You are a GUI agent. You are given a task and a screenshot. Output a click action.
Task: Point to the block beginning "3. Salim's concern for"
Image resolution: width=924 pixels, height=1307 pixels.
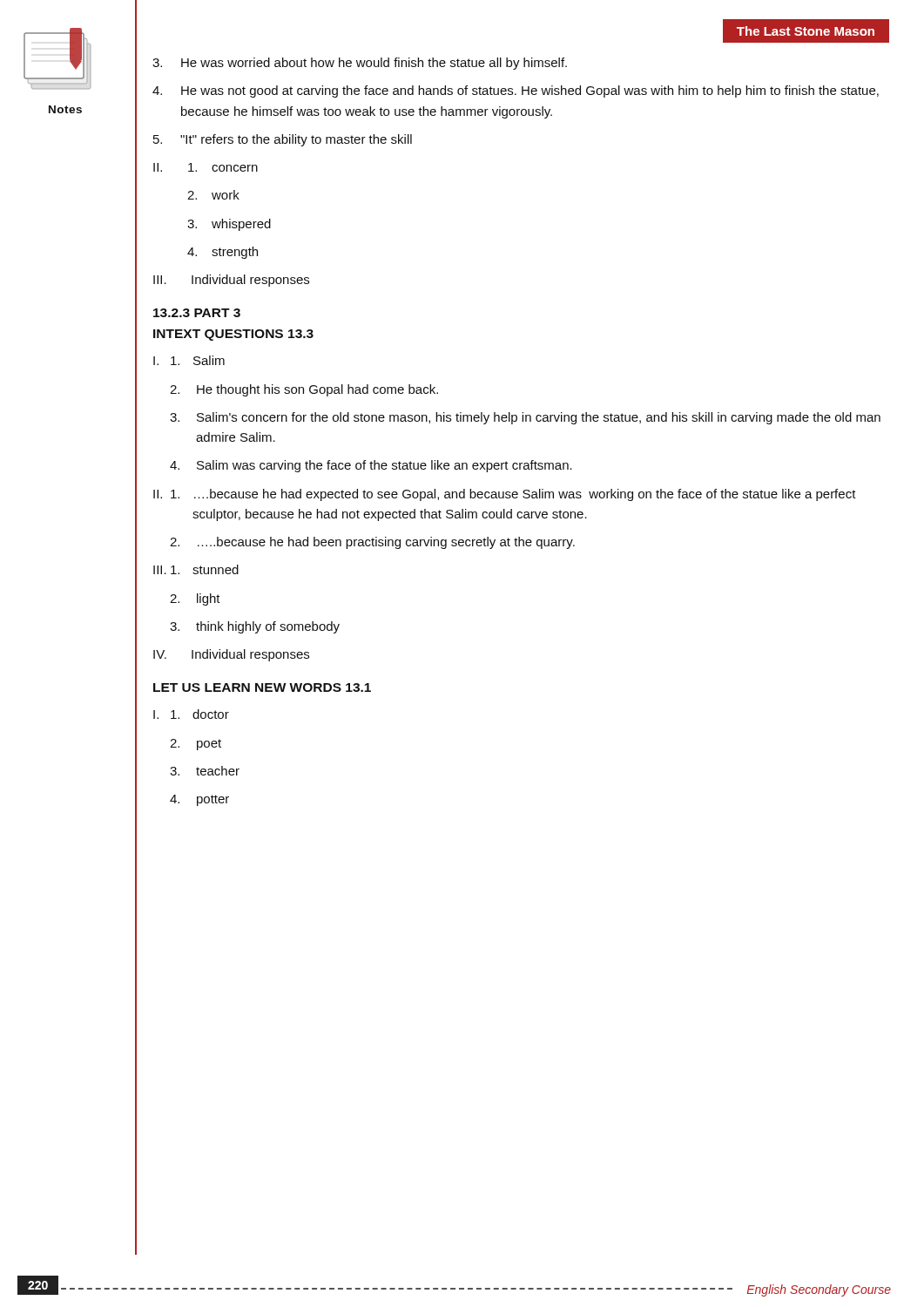pos(529,427)
